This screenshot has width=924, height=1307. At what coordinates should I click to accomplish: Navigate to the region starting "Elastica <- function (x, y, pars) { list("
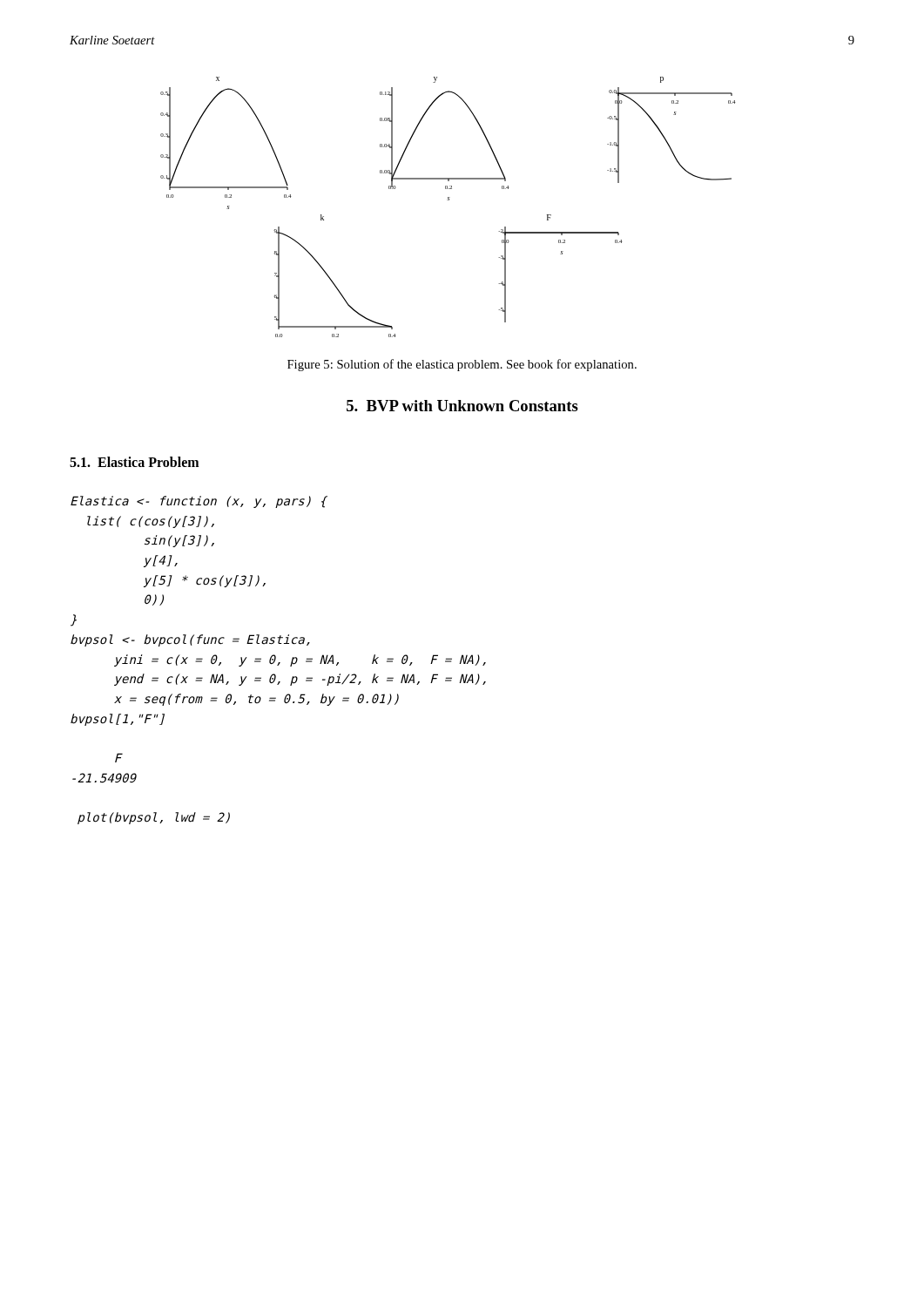(279, 659)
